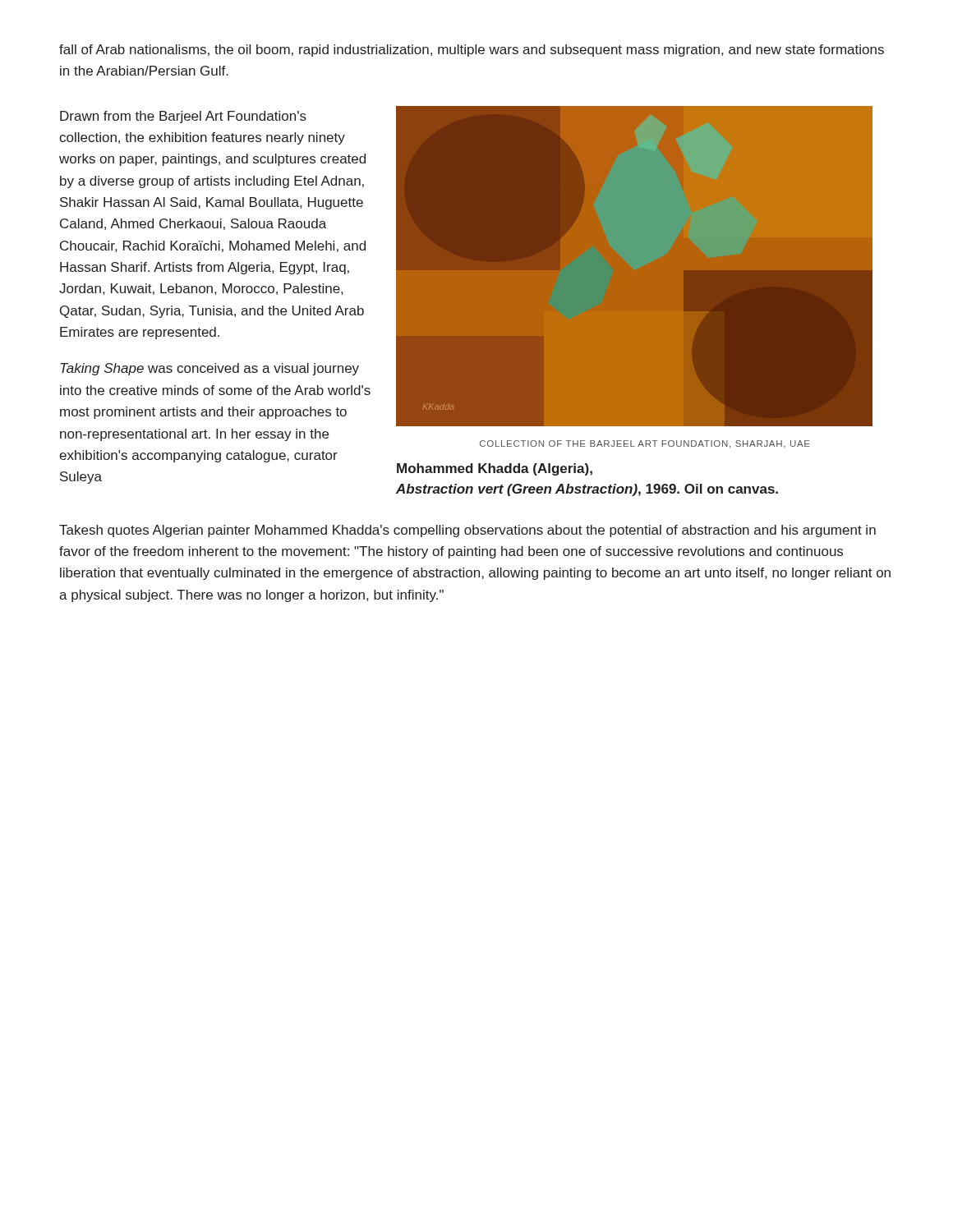Image resolution: width=953 pixels, height=1232 pixels.
Task: Locate the text block that says "Takesh quotes Algerian"
Action: (475, 562)
